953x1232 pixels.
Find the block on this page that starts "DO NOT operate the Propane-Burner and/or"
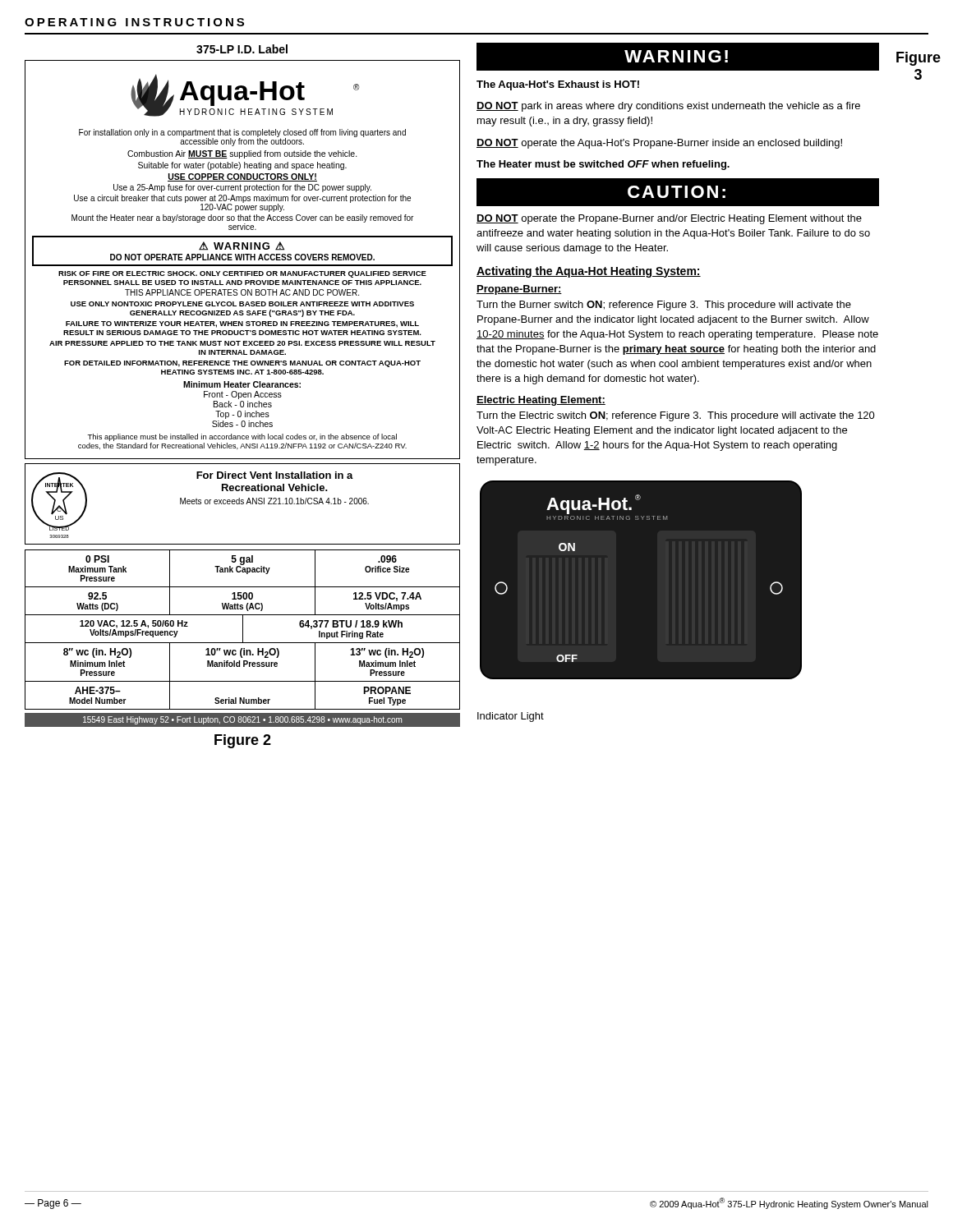click(x=673, y=233)
